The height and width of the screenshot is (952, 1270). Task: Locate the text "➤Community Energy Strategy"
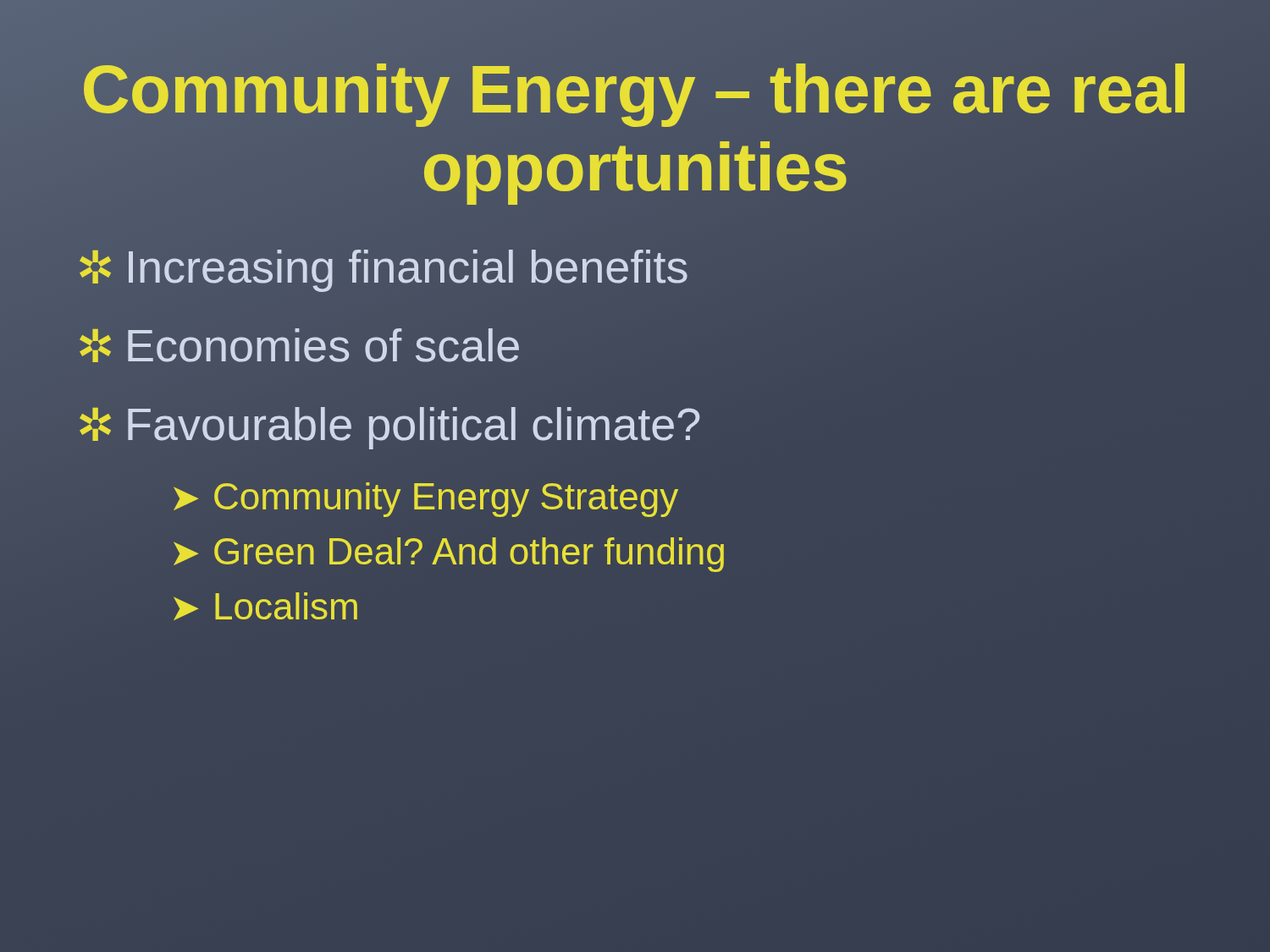point(424,498)
